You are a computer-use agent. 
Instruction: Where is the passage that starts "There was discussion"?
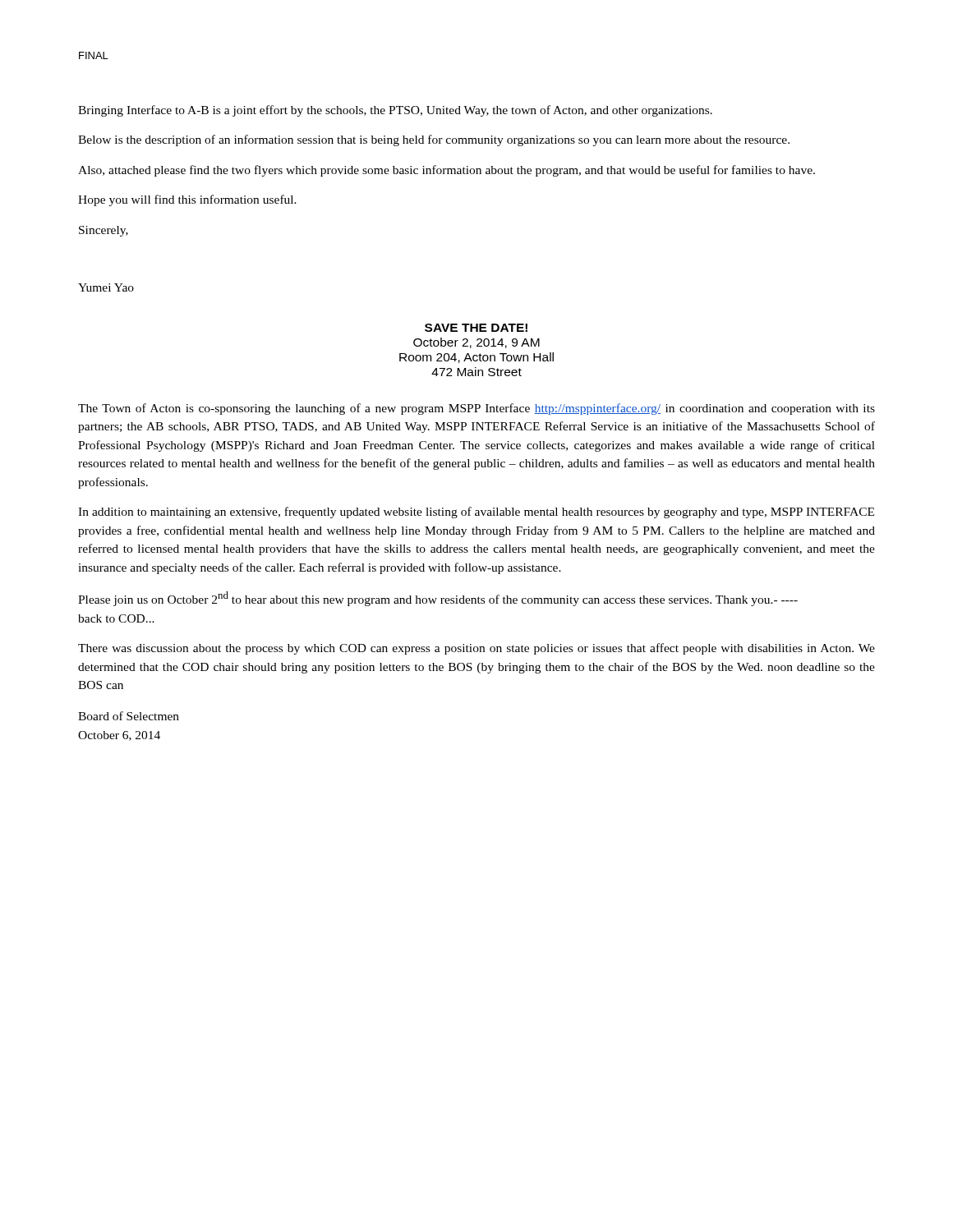(476, 666)
